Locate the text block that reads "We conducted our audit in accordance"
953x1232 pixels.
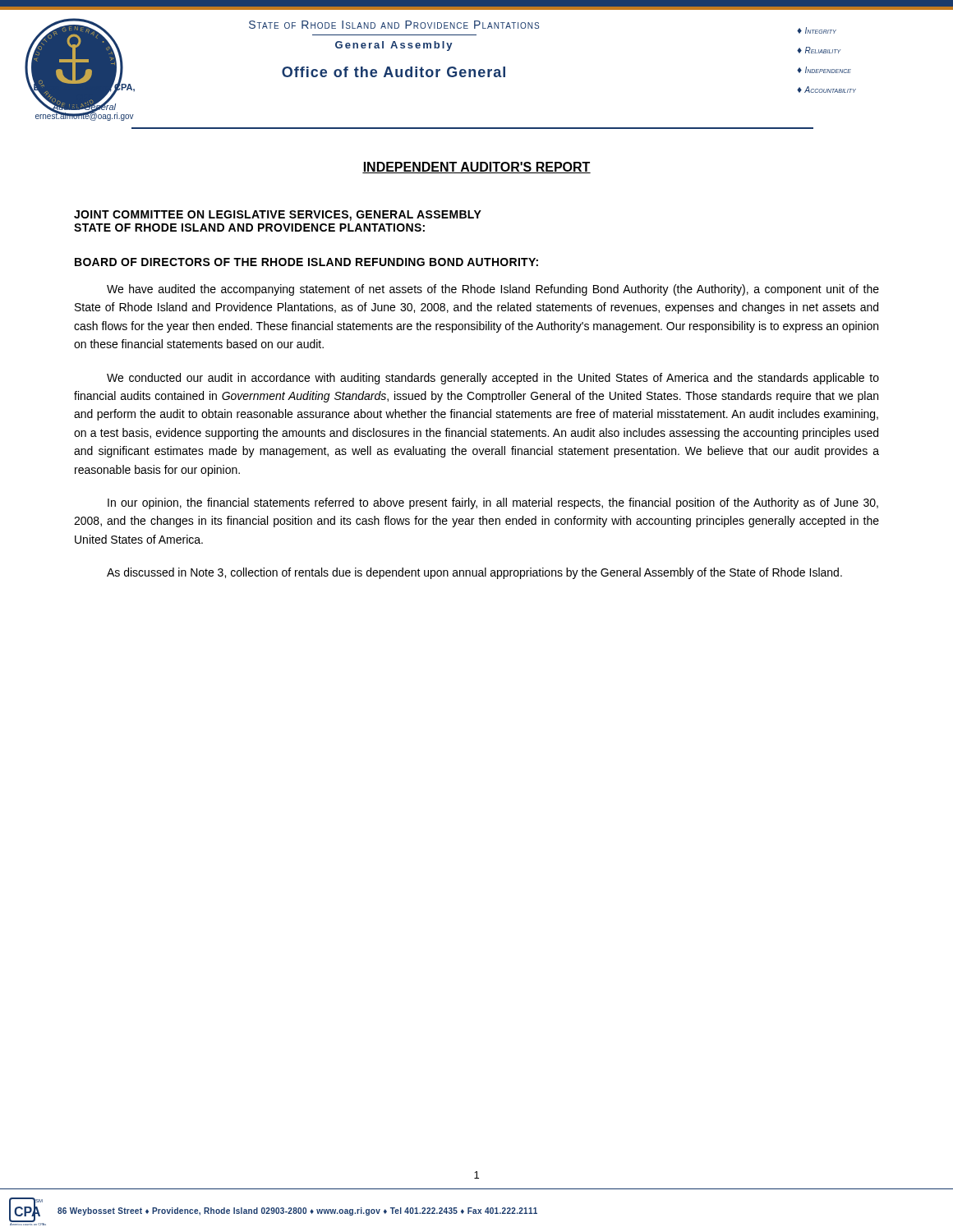(x=476, y=423)
